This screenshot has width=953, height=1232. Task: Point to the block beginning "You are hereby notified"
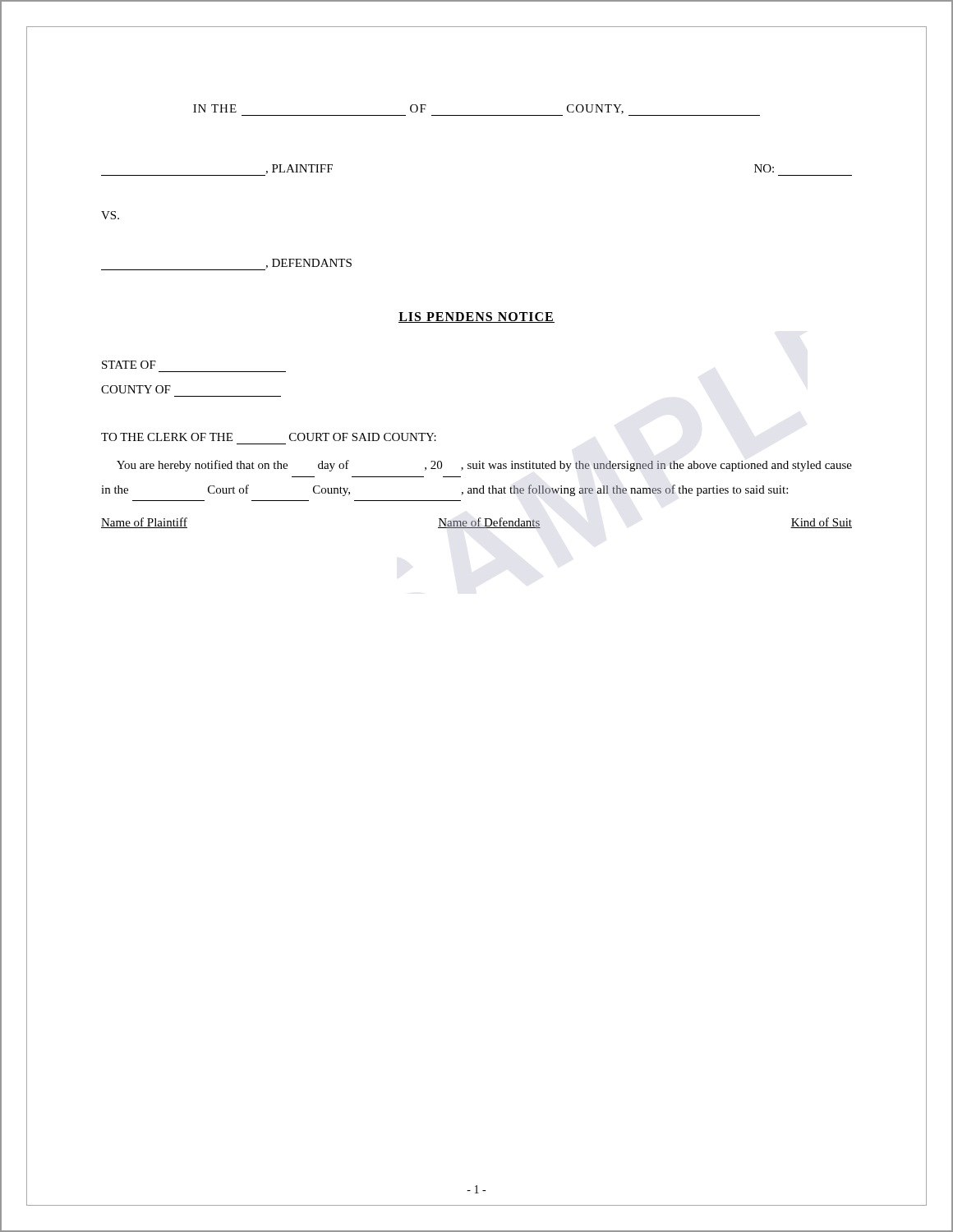pyautogui.click(x=476, y=477)
